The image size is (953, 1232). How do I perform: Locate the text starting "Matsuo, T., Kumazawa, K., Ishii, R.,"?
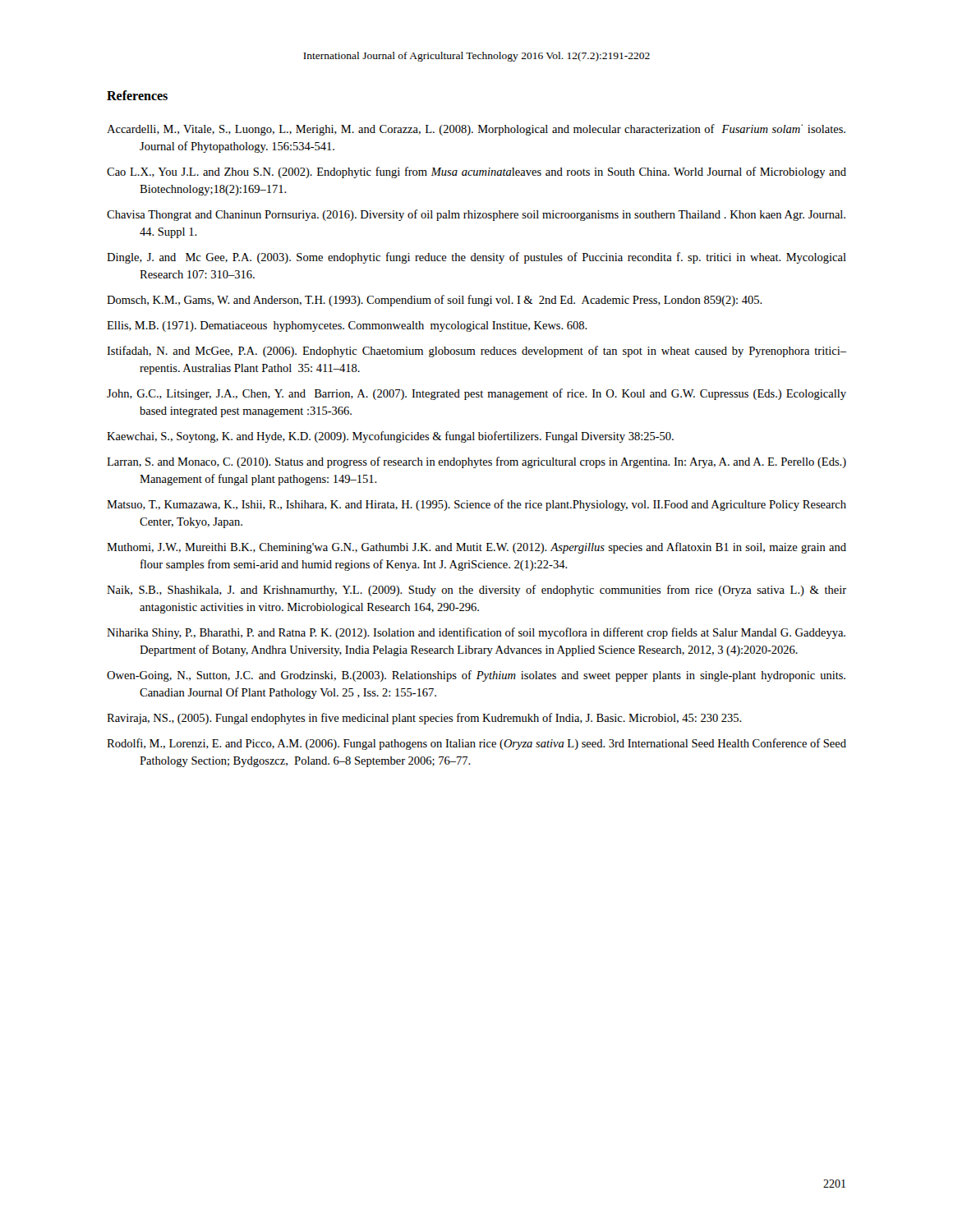click(x=476, y=513)
